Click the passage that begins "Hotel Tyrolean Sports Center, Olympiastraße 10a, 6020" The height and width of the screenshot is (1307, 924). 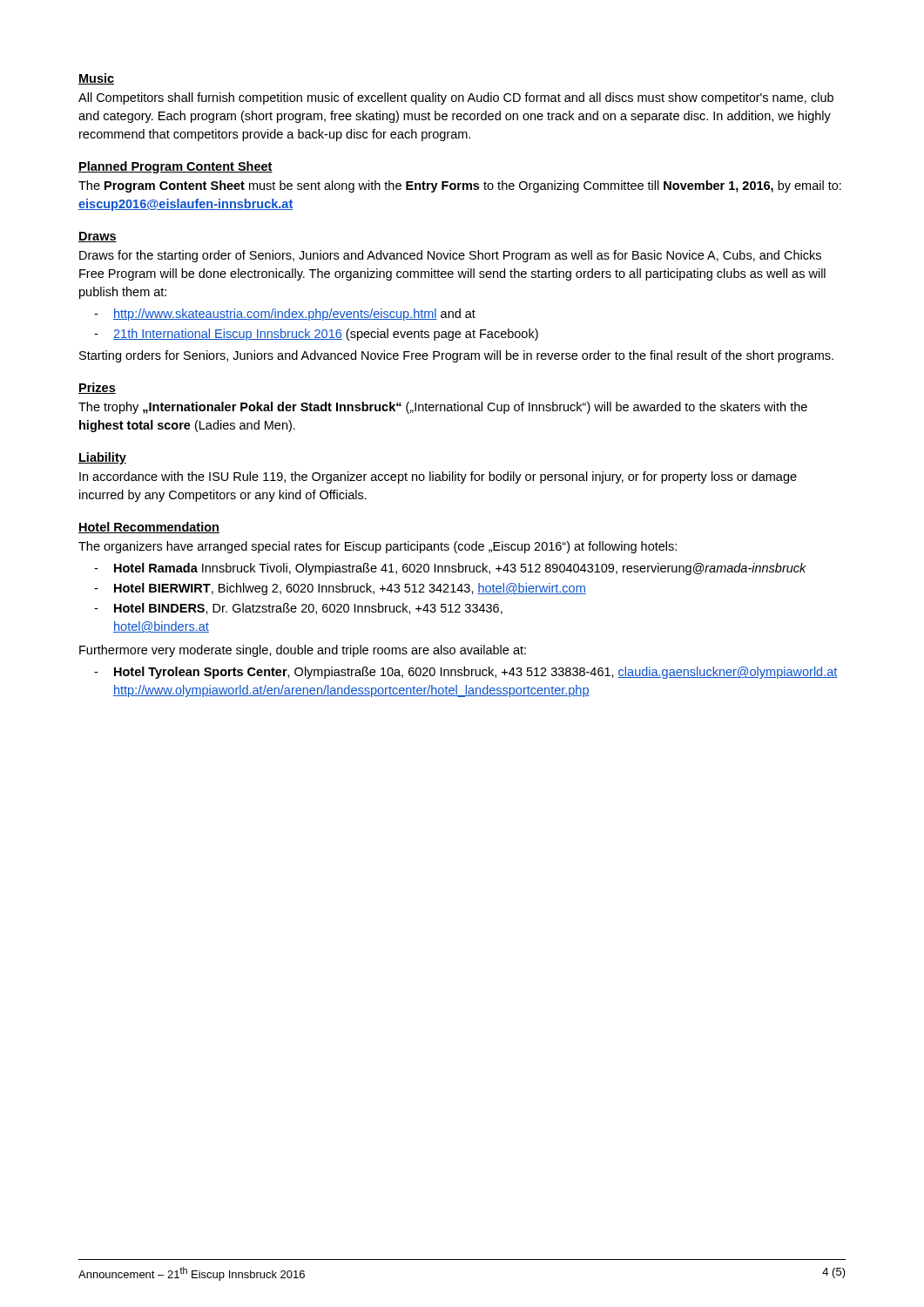point(475,681)
